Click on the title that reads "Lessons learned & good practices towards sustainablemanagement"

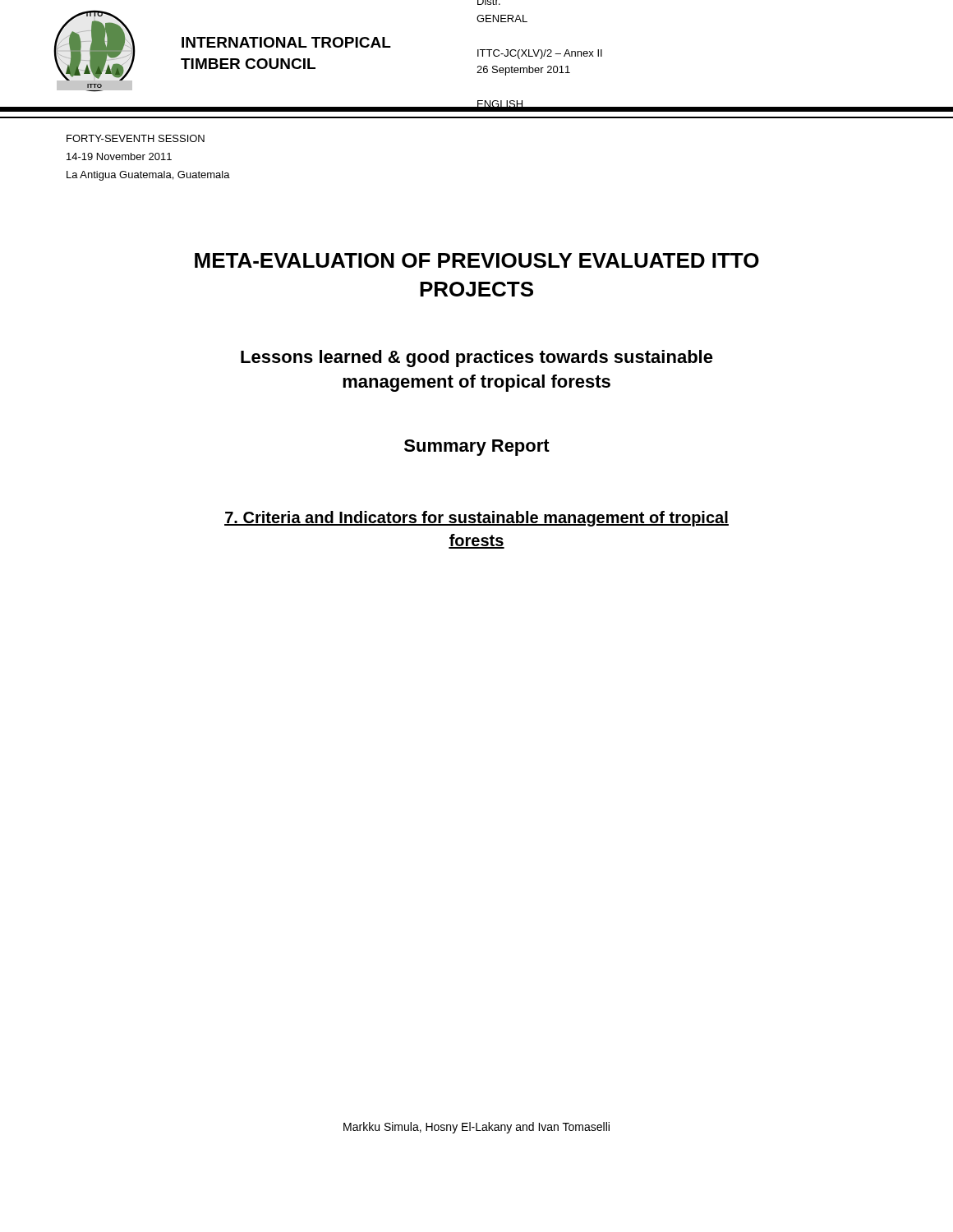point(476,369)
